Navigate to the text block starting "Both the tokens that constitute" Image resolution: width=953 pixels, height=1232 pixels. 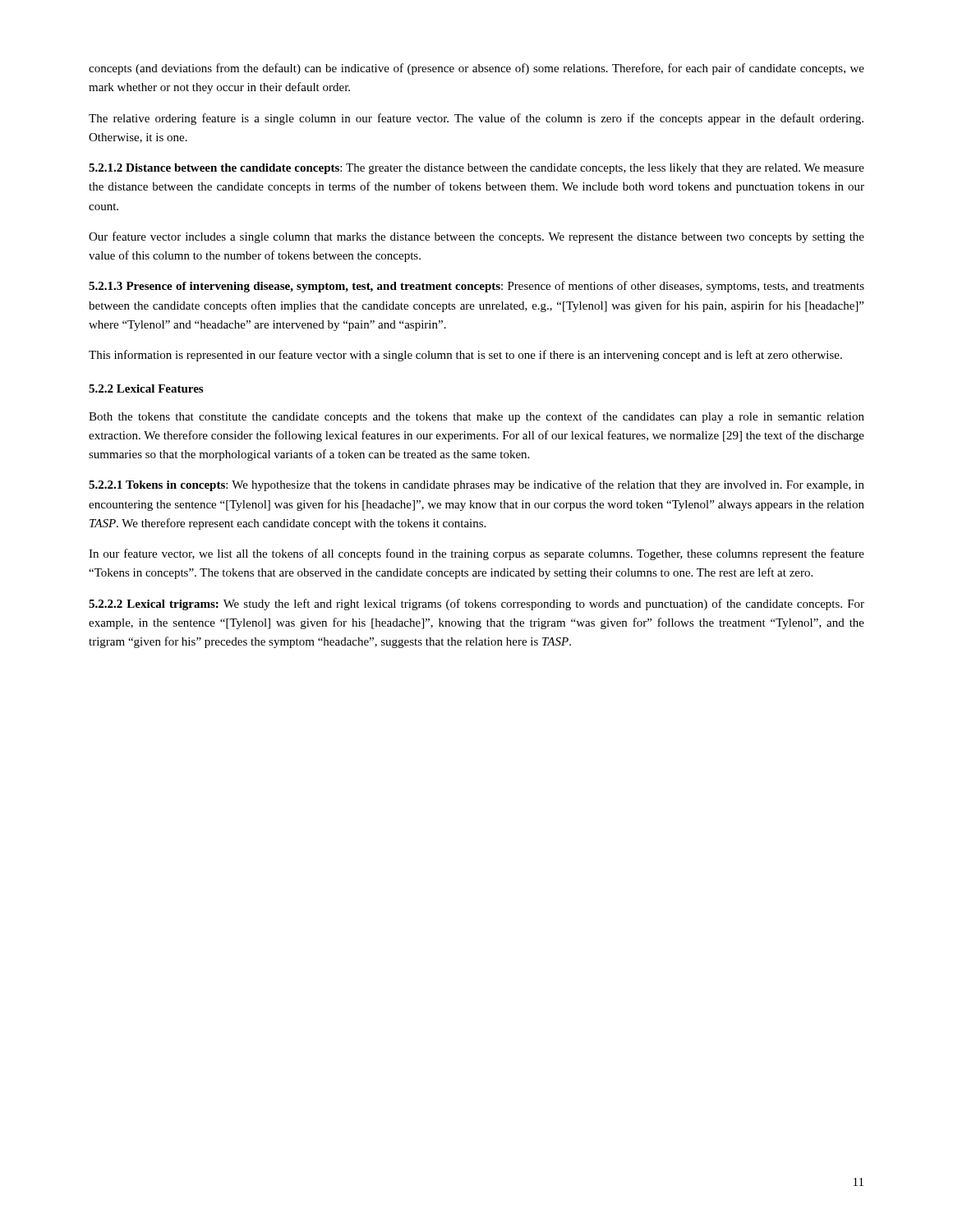tap(476, 435)
